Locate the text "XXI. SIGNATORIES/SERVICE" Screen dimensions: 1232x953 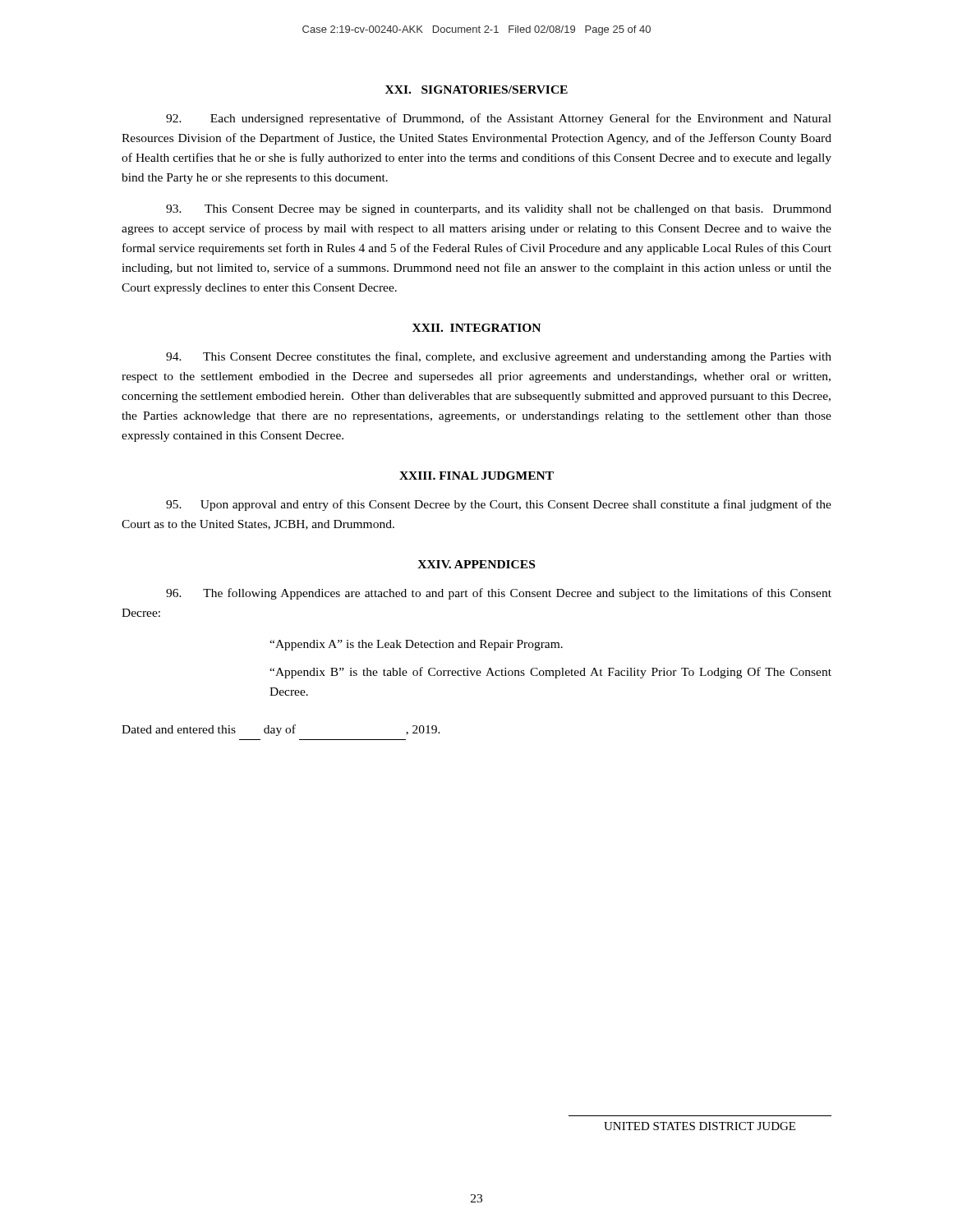pos(476,89)
